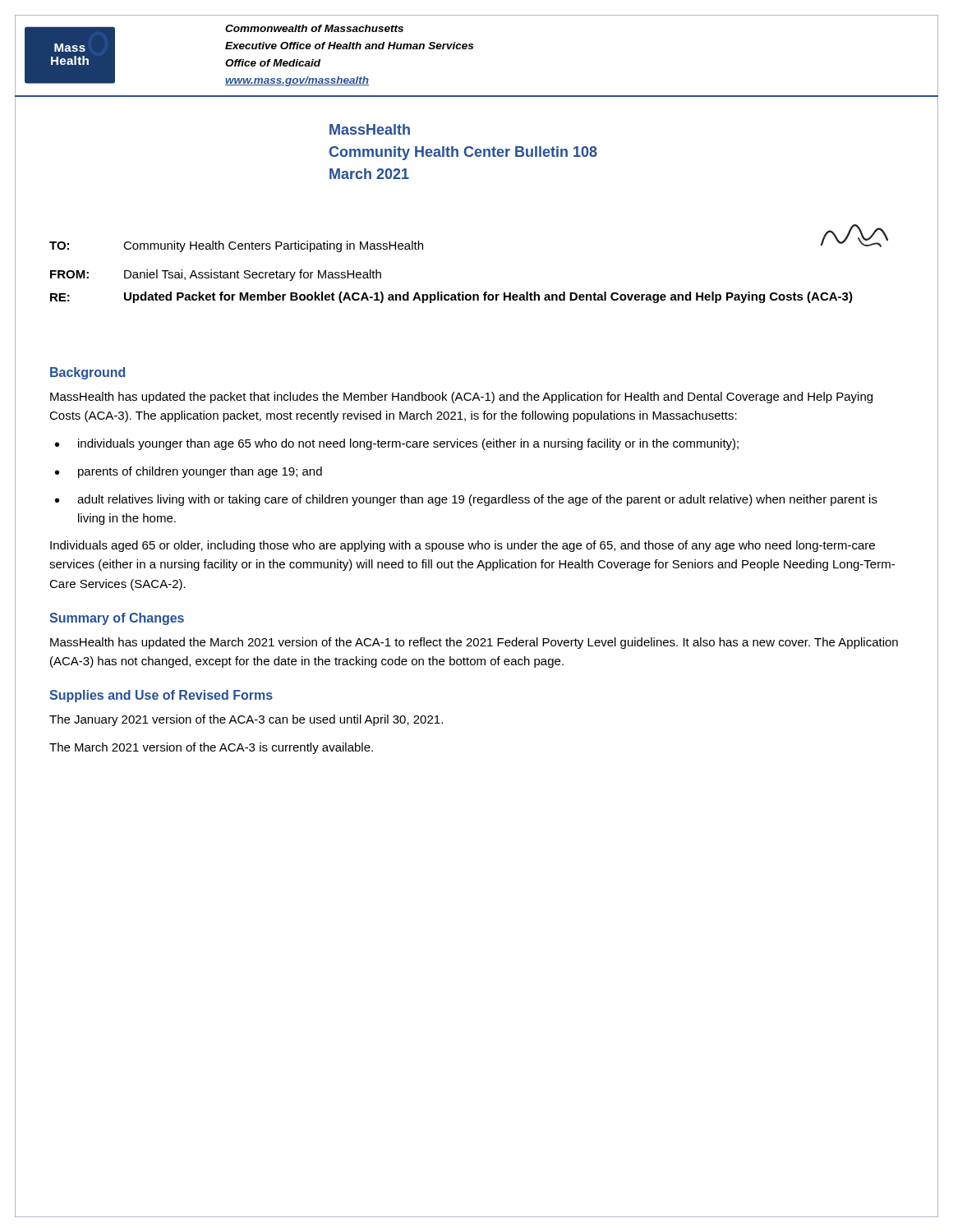
Task: Select the region starting "MassHealth Community Health"
Action: click(370, 129)
